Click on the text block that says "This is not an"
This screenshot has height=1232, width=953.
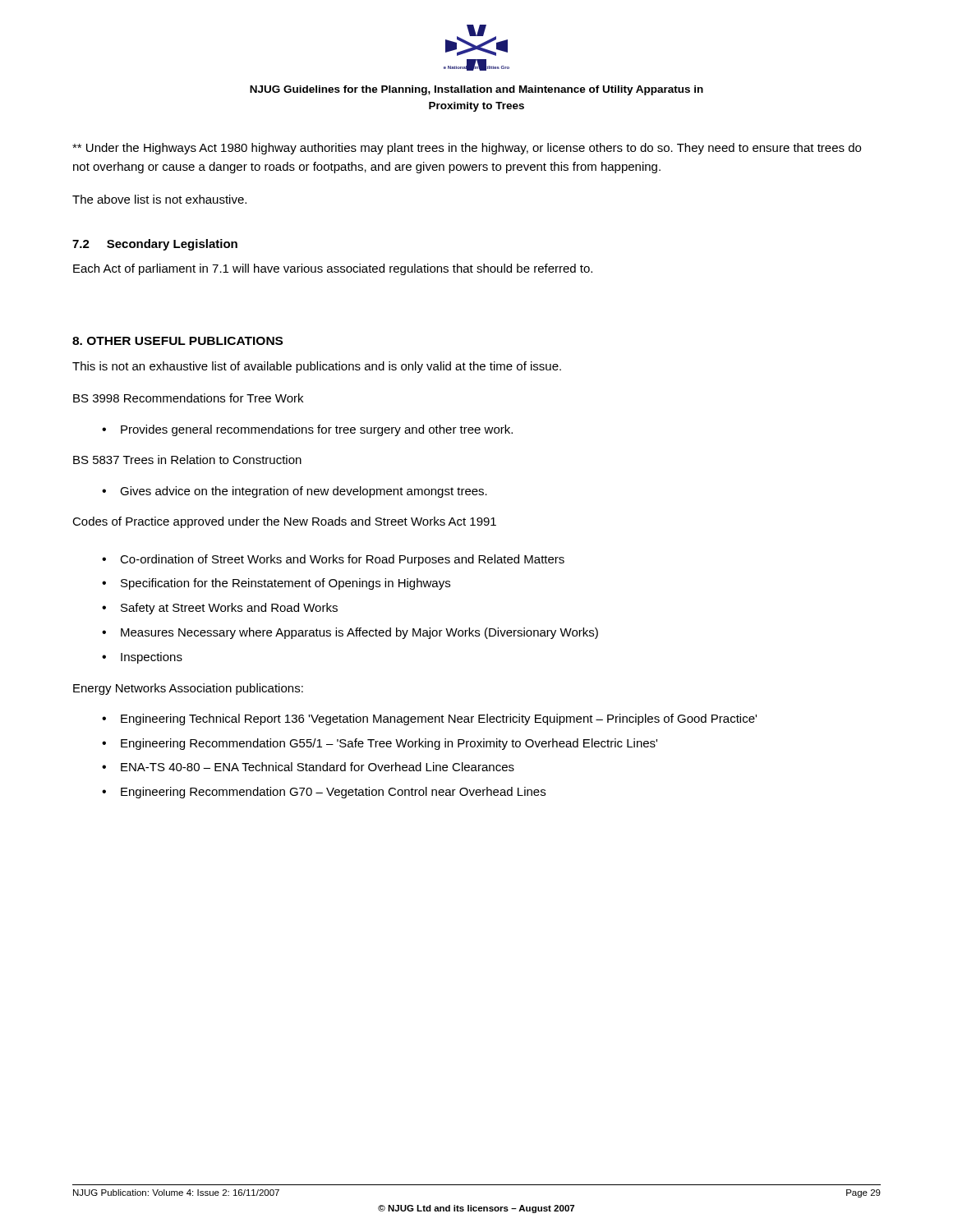pos(317,366)
